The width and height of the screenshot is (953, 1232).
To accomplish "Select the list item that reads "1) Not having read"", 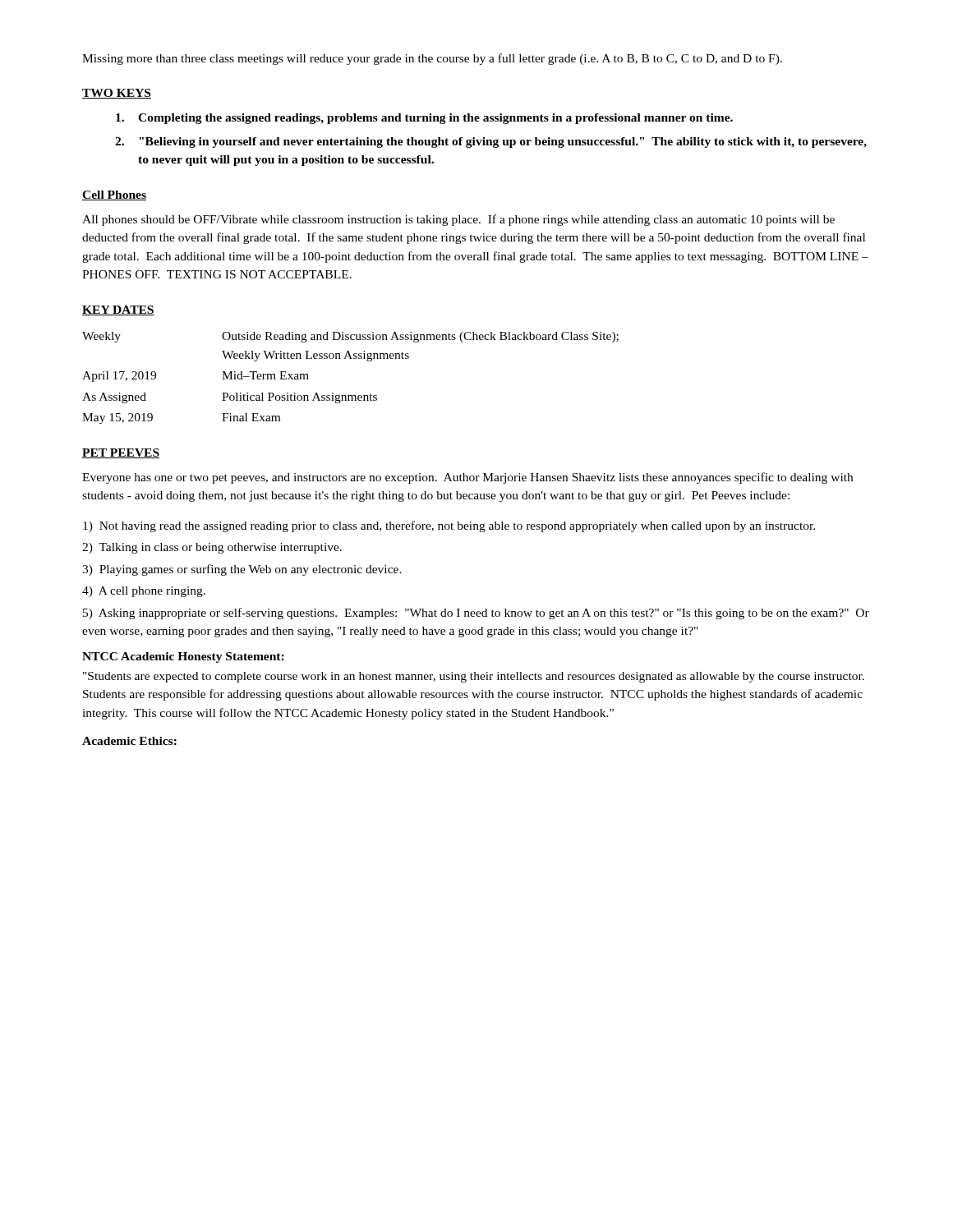I will pos(449,525).
